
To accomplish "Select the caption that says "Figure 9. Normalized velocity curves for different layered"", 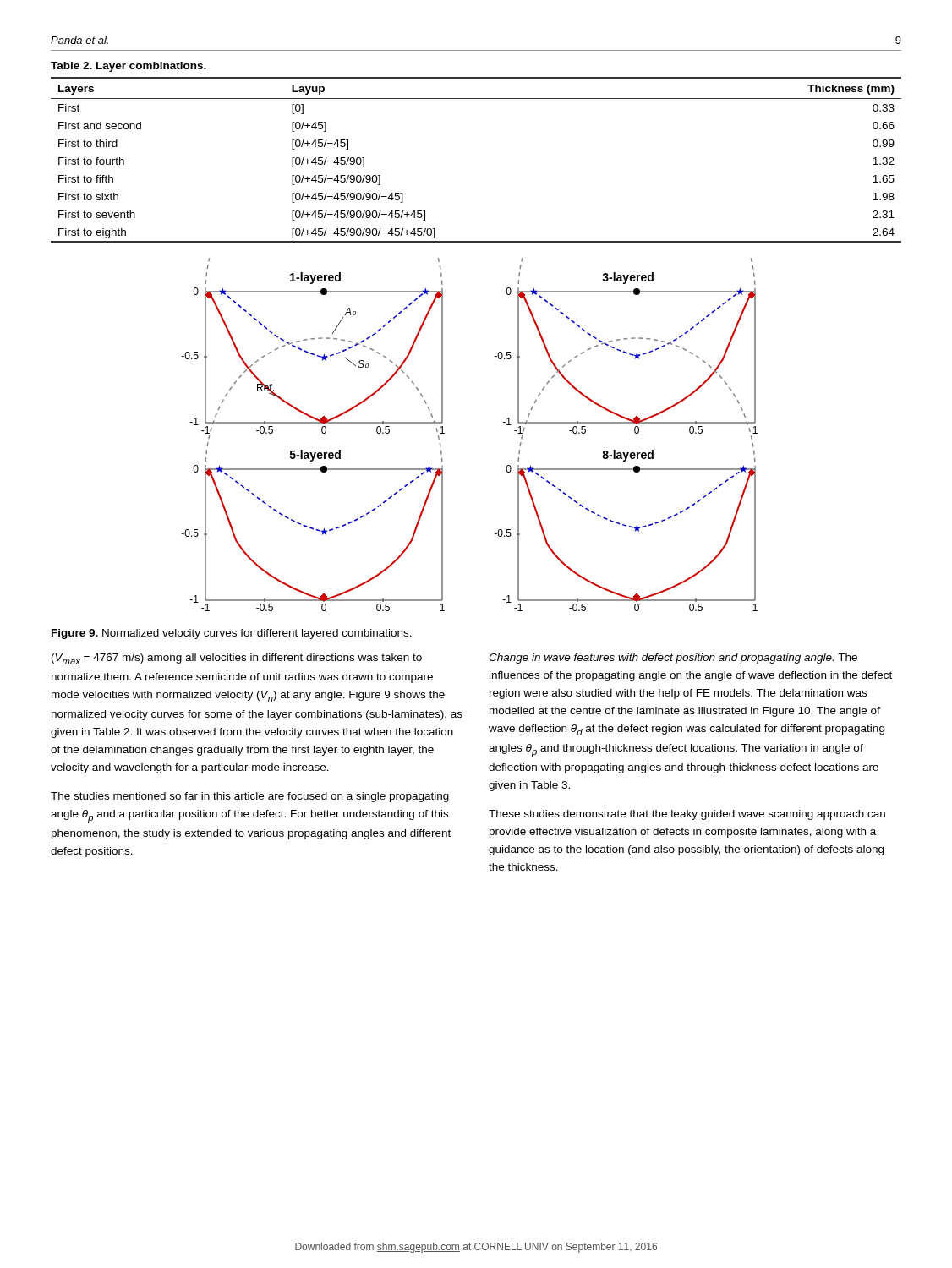I will [231, 633].
